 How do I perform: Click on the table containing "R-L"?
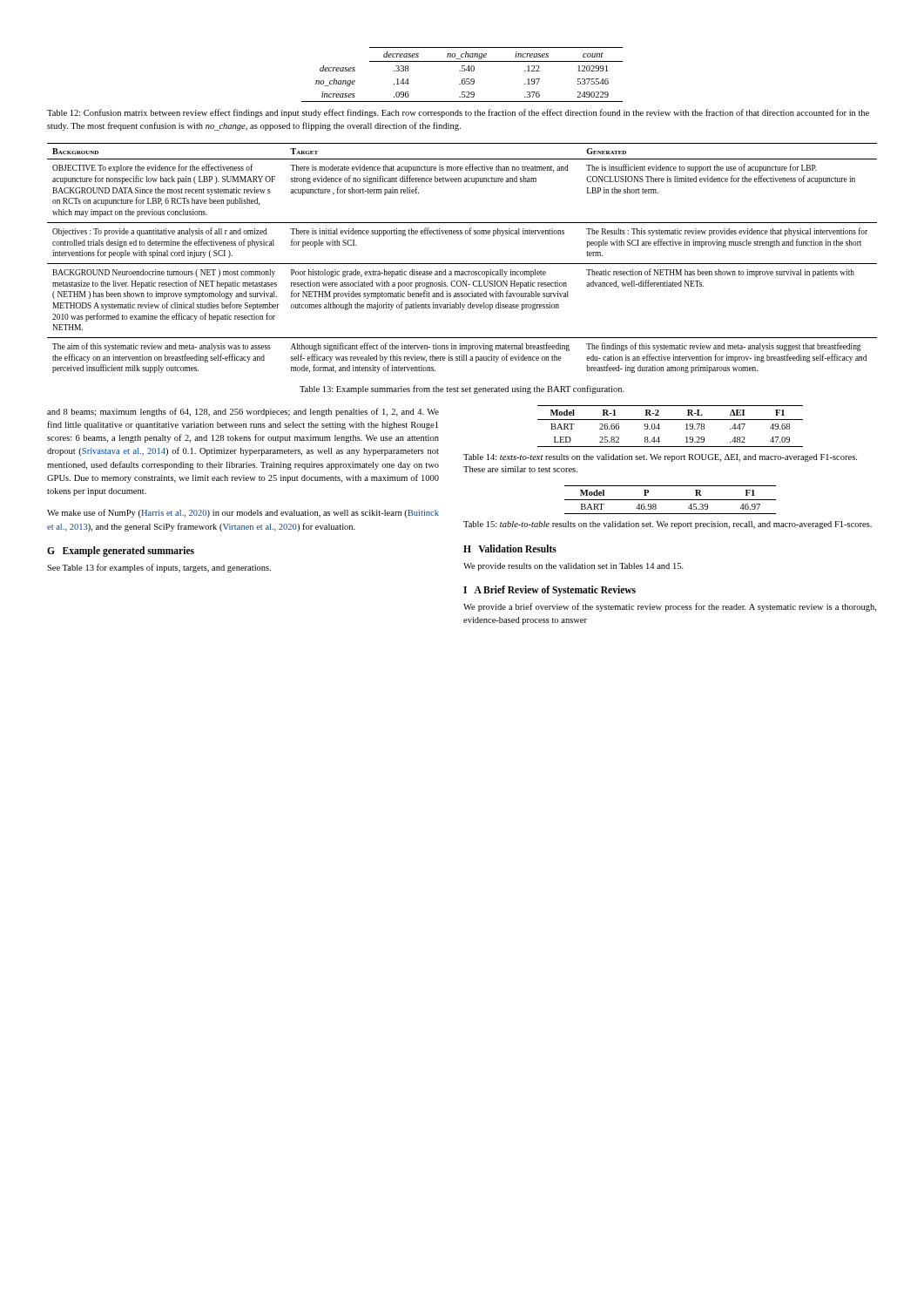coord(670,426)
